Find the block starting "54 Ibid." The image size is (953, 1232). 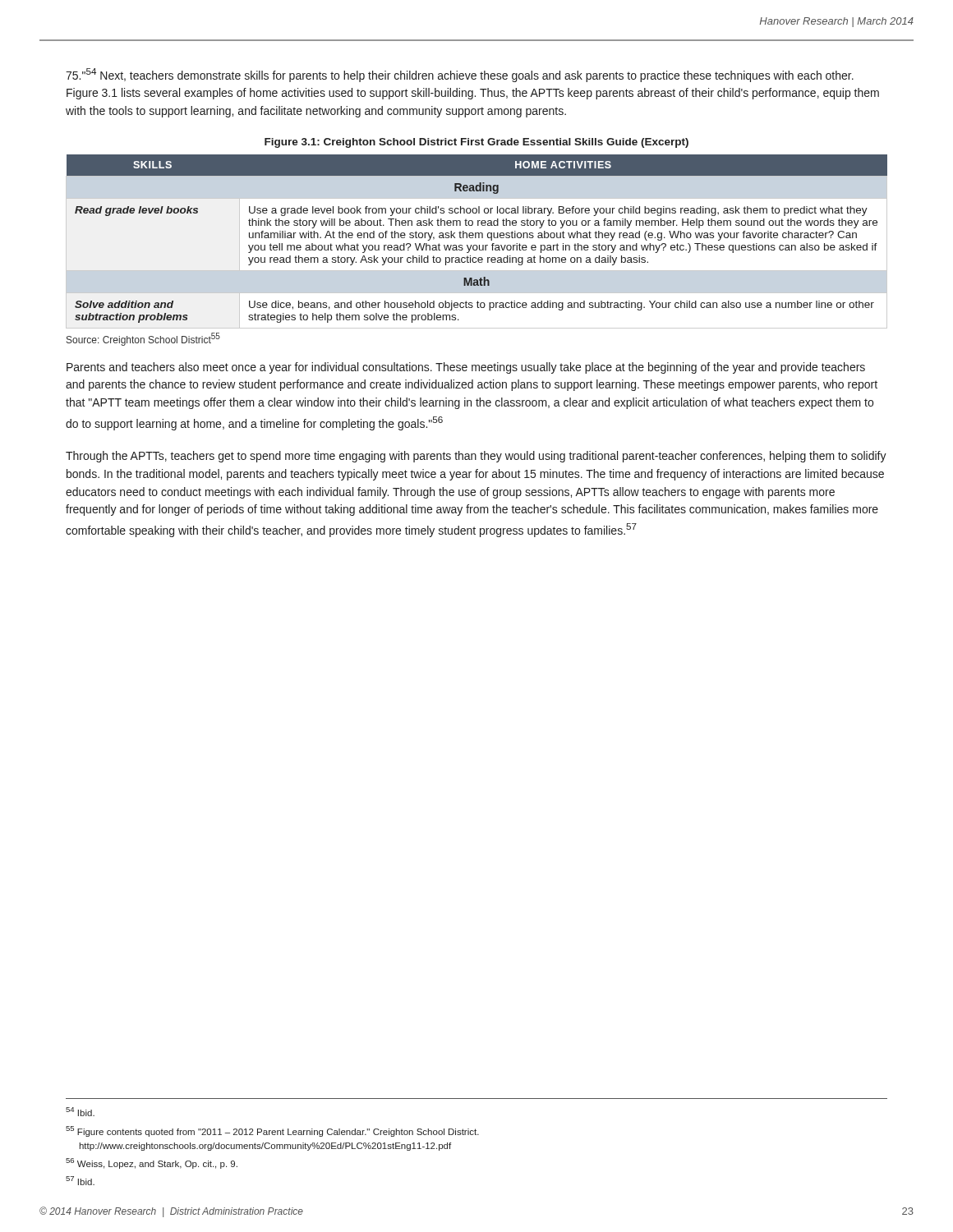80,1112
